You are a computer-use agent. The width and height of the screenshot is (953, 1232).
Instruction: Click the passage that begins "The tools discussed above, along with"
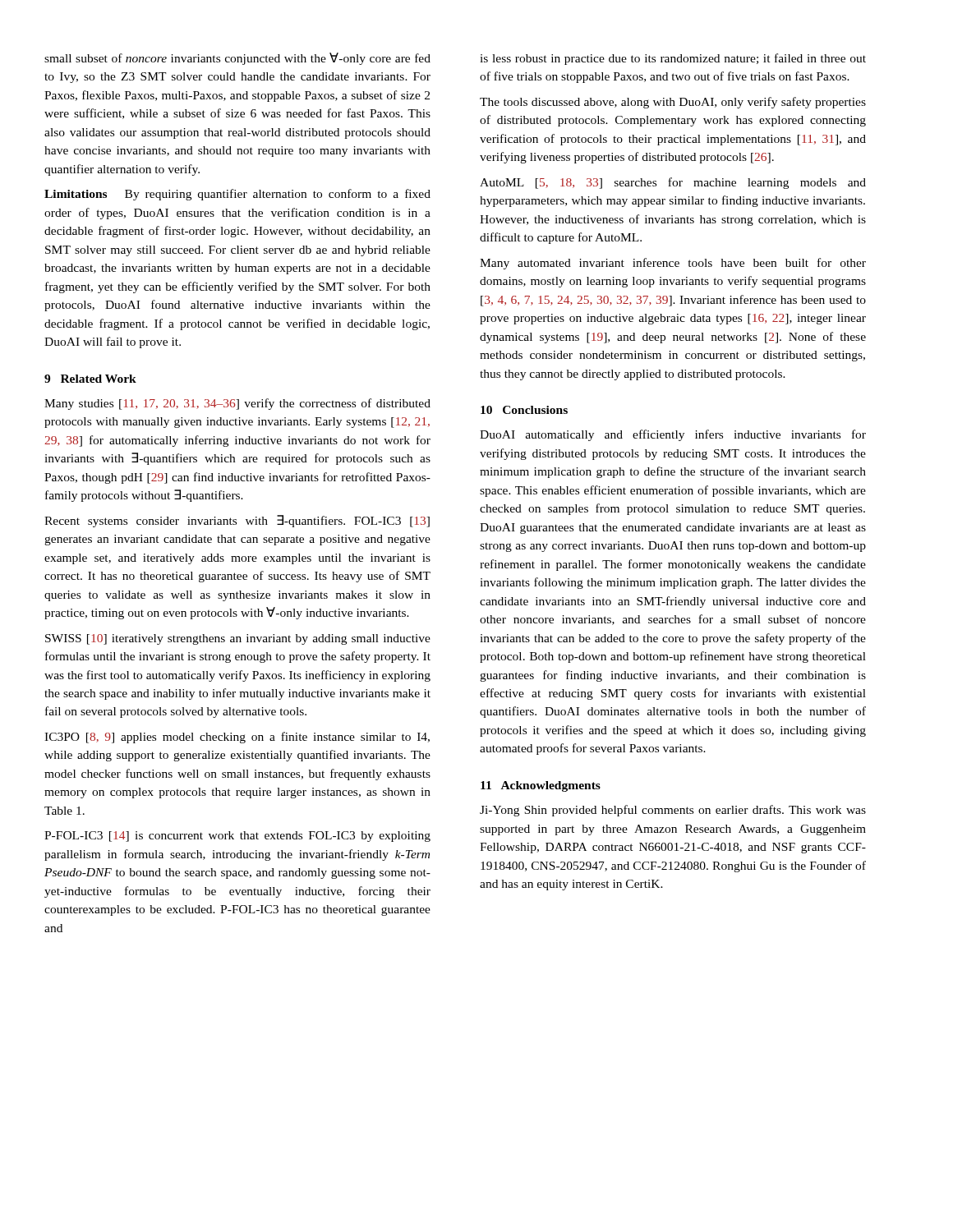coord(673,130)
